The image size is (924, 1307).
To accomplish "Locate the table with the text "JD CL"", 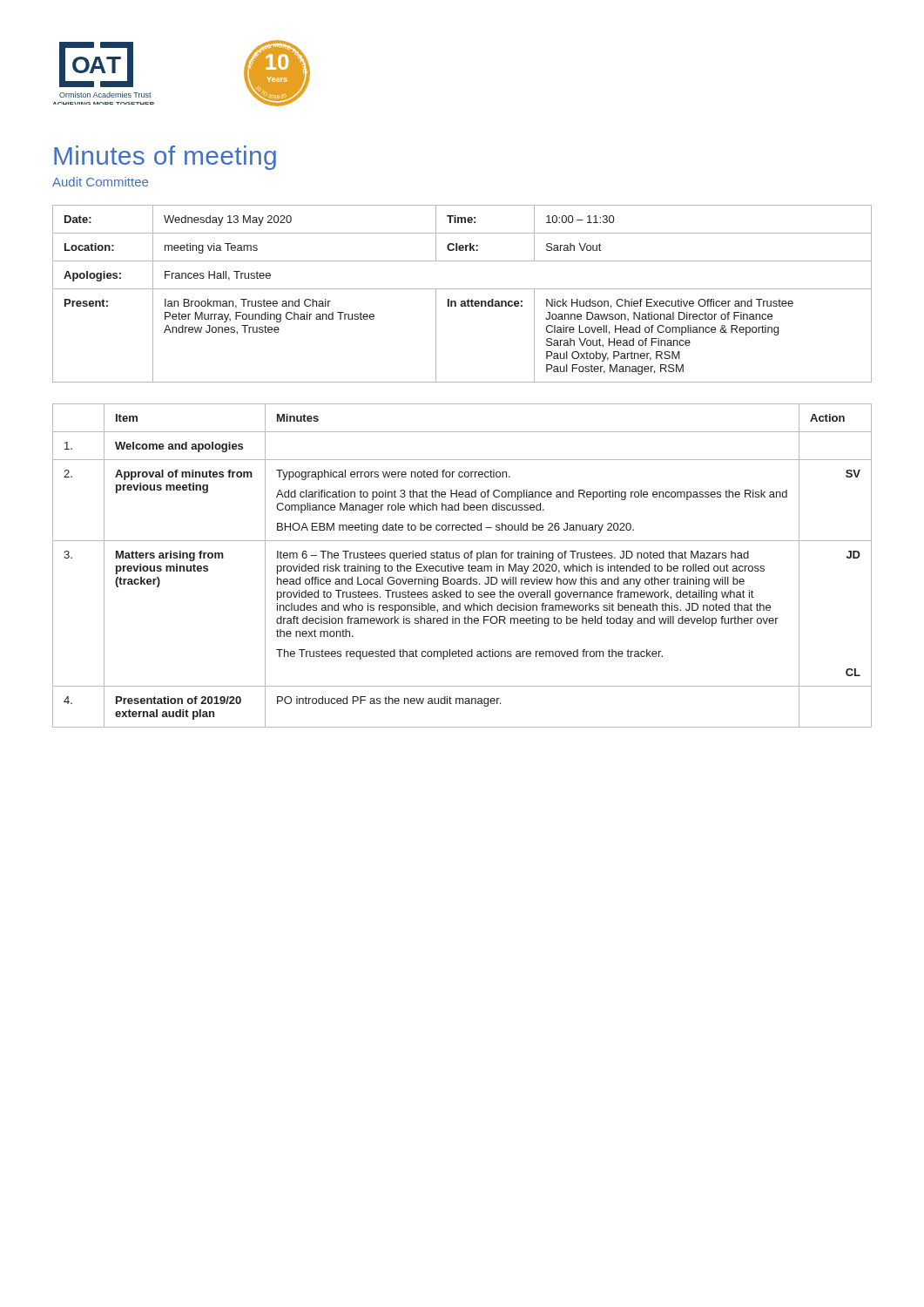I will click(x=462, y=566).
